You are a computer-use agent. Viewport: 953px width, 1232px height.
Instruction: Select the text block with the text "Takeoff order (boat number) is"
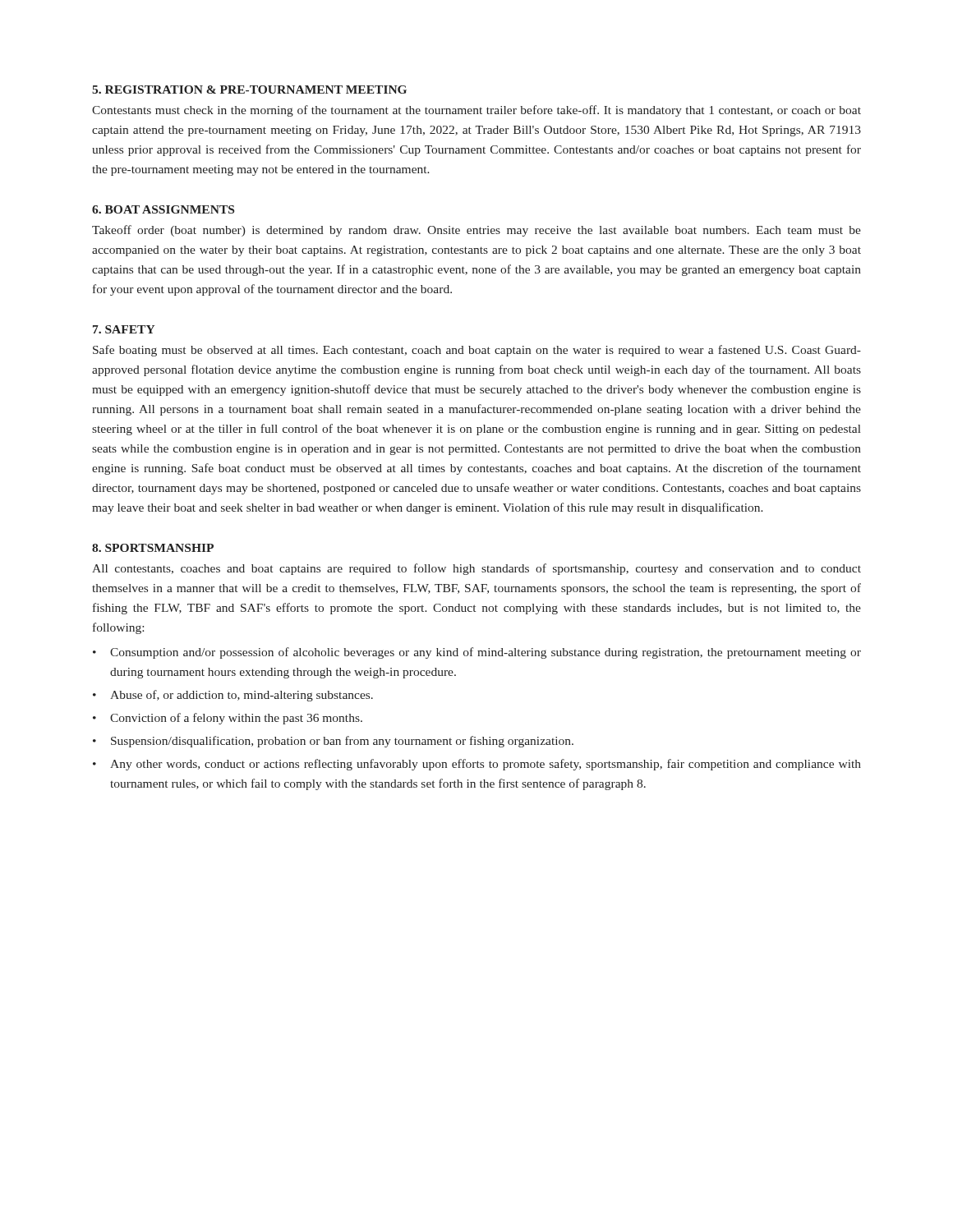click(x=476, y=259)
